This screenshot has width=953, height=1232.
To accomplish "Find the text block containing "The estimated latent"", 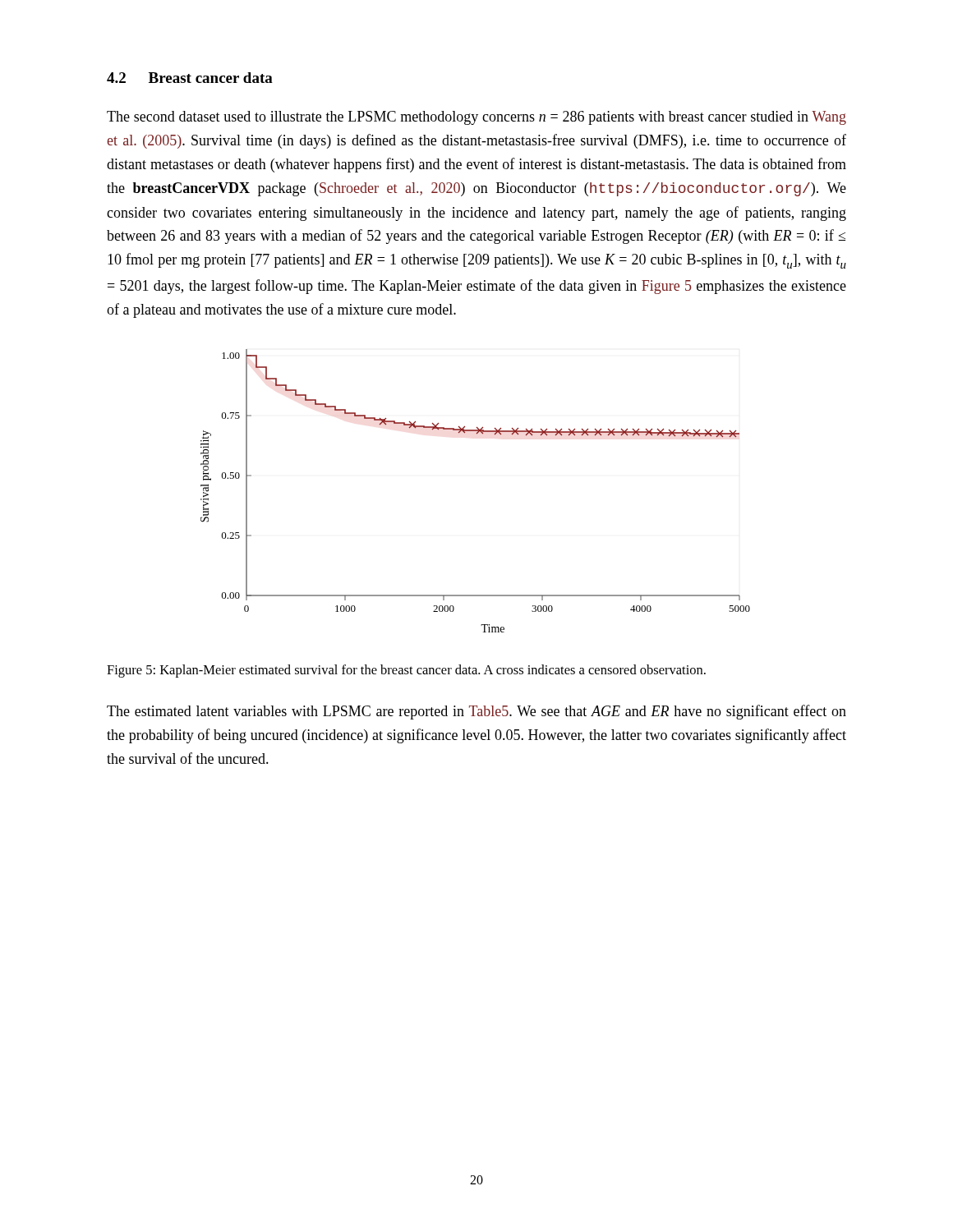I will (476, 735).
